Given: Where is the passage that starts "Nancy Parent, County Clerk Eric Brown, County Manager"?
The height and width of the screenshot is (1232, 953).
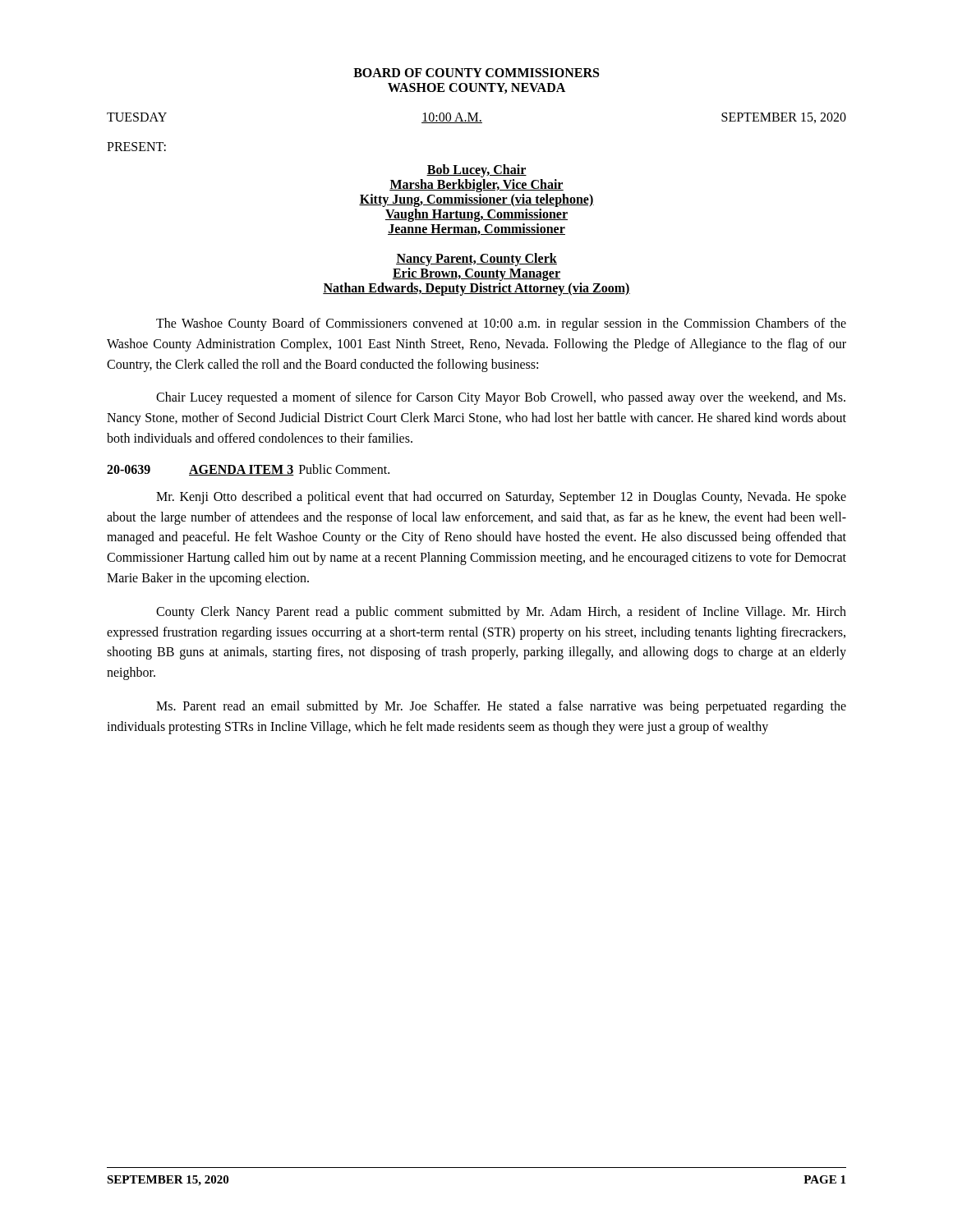Looking at the screenshot, I should (476, 274).
